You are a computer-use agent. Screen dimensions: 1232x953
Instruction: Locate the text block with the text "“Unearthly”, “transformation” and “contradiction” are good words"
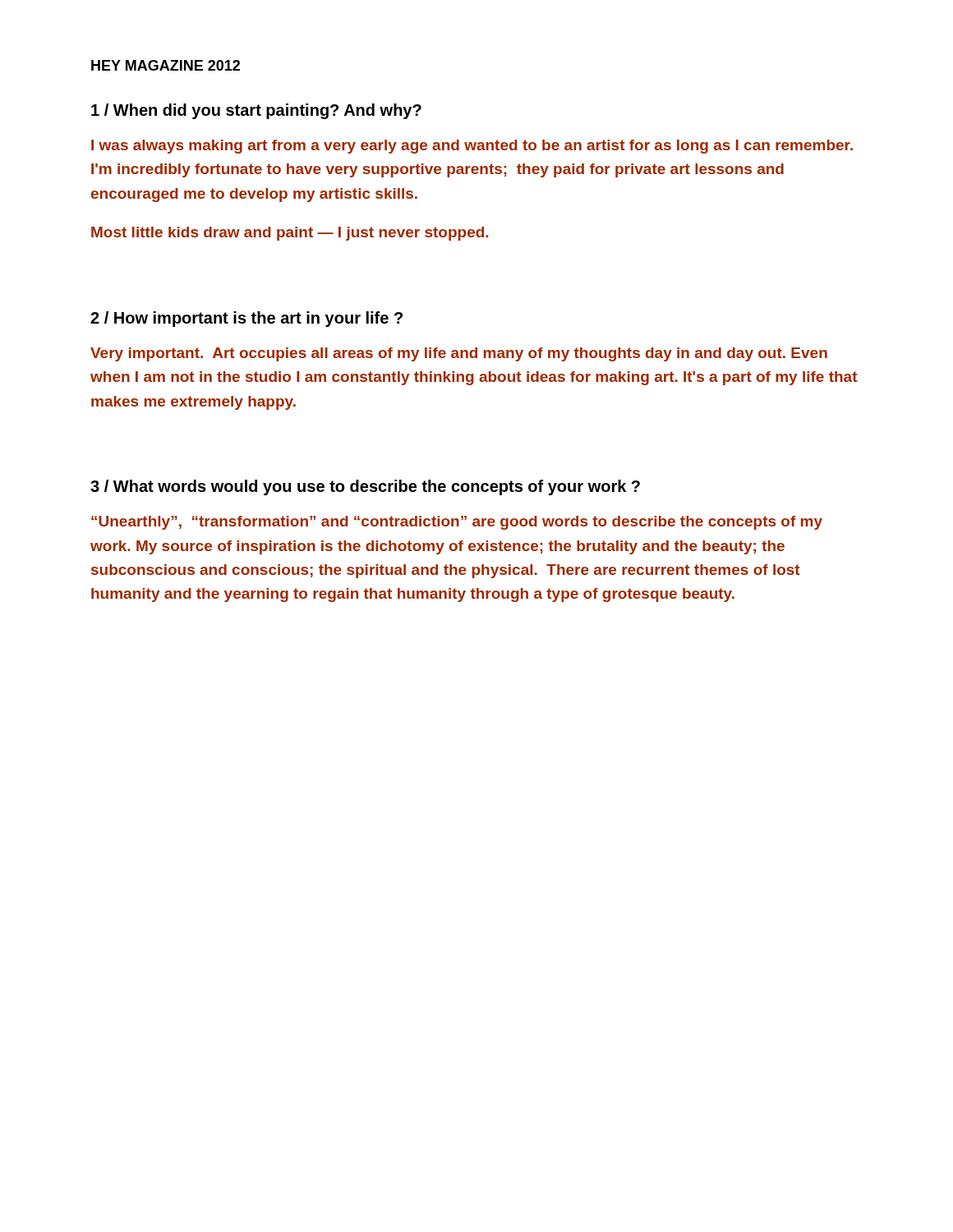(456, 557)
